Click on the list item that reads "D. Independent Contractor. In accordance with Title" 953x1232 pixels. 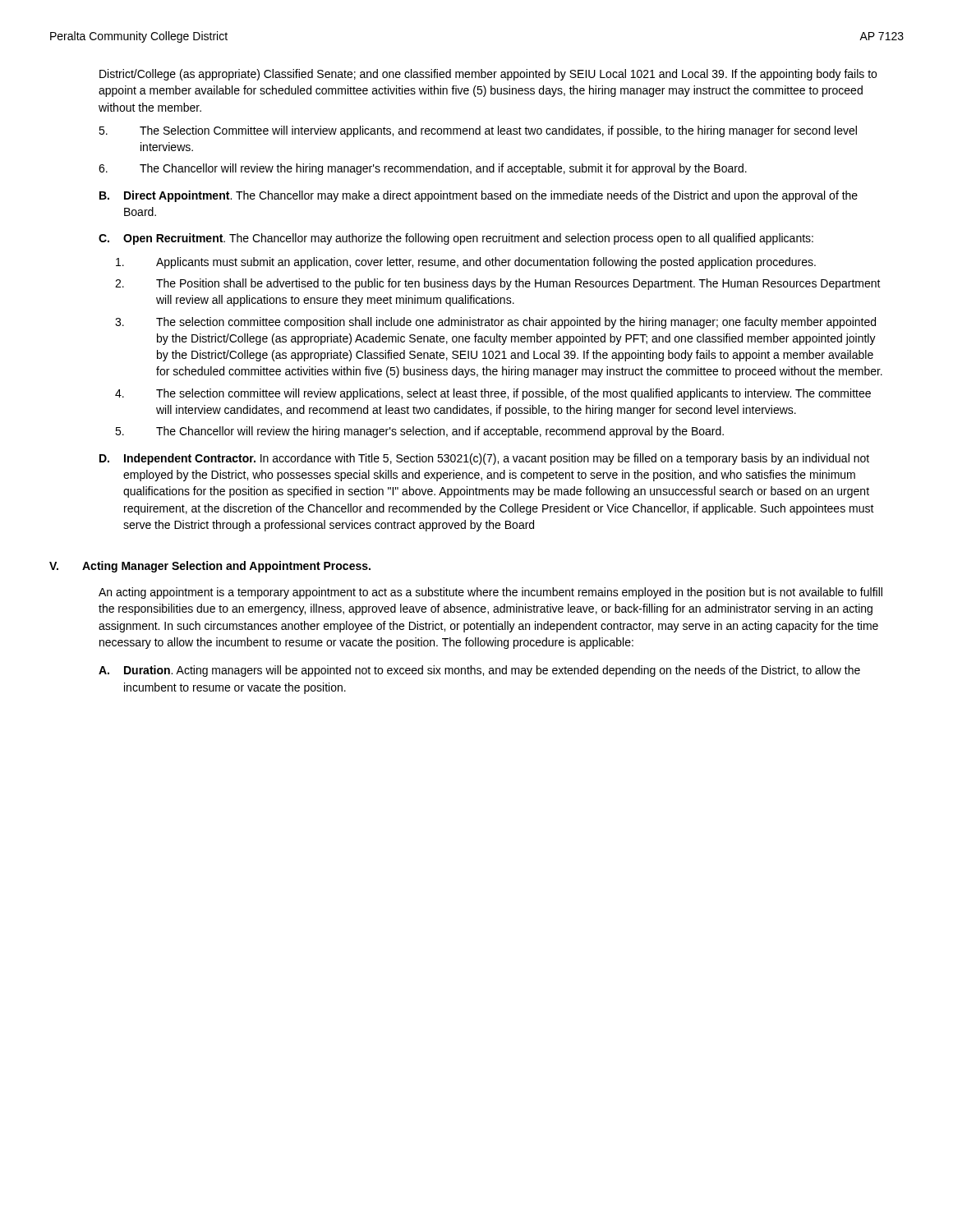point(468,492)
